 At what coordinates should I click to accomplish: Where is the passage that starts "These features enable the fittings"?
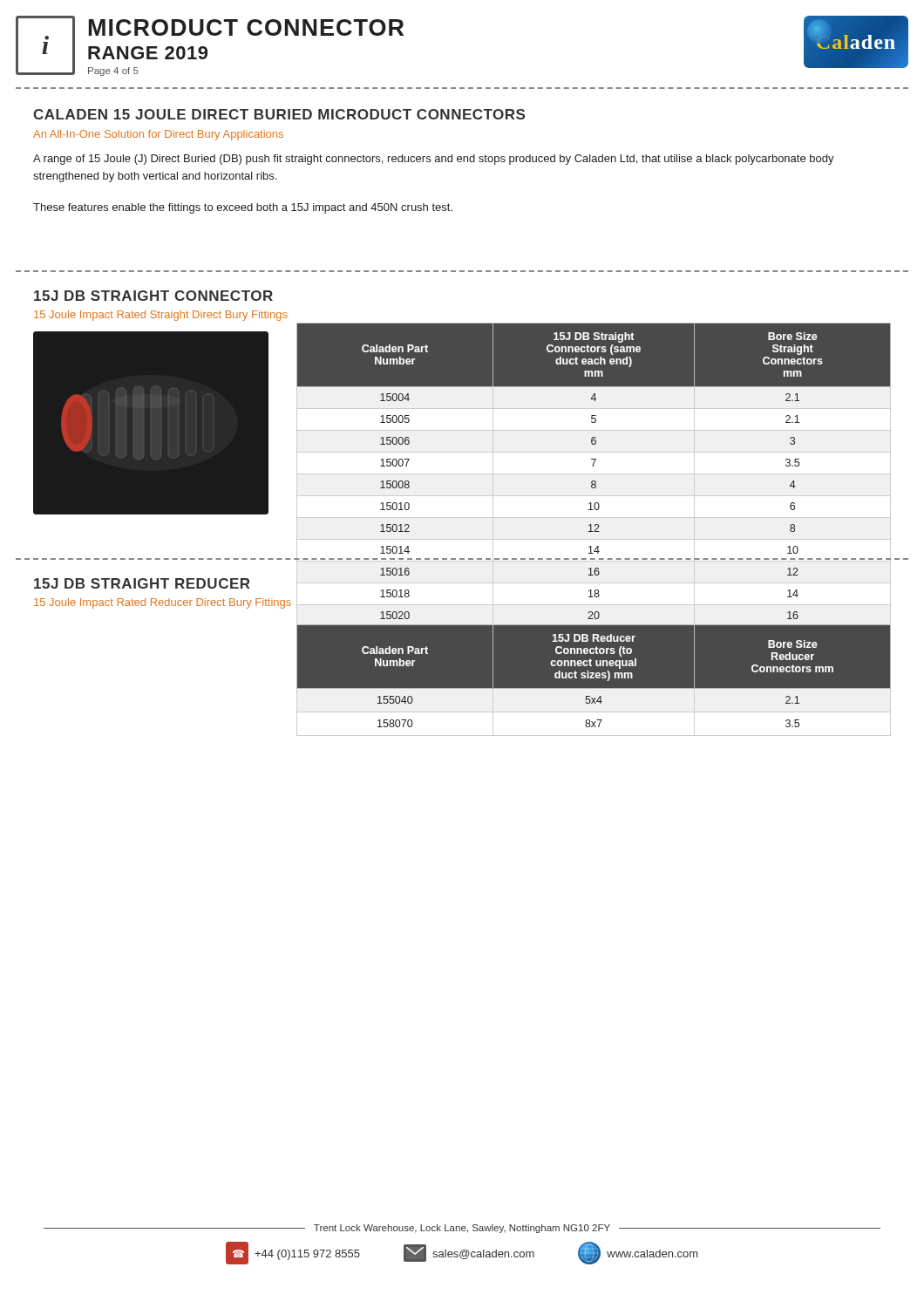click(x=243, y=207)
